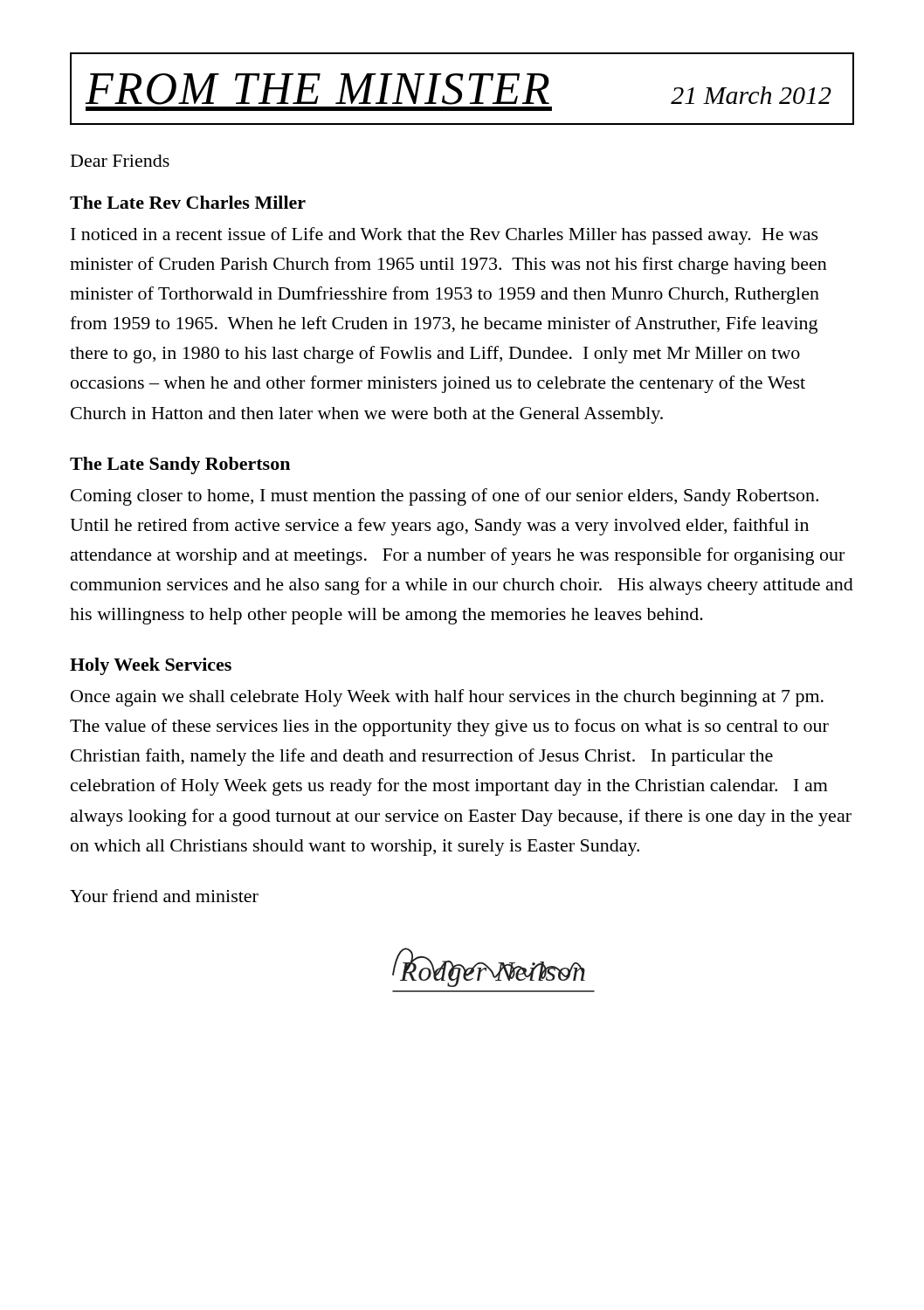Navigate to the region starting "Once again we shall"

461,770
